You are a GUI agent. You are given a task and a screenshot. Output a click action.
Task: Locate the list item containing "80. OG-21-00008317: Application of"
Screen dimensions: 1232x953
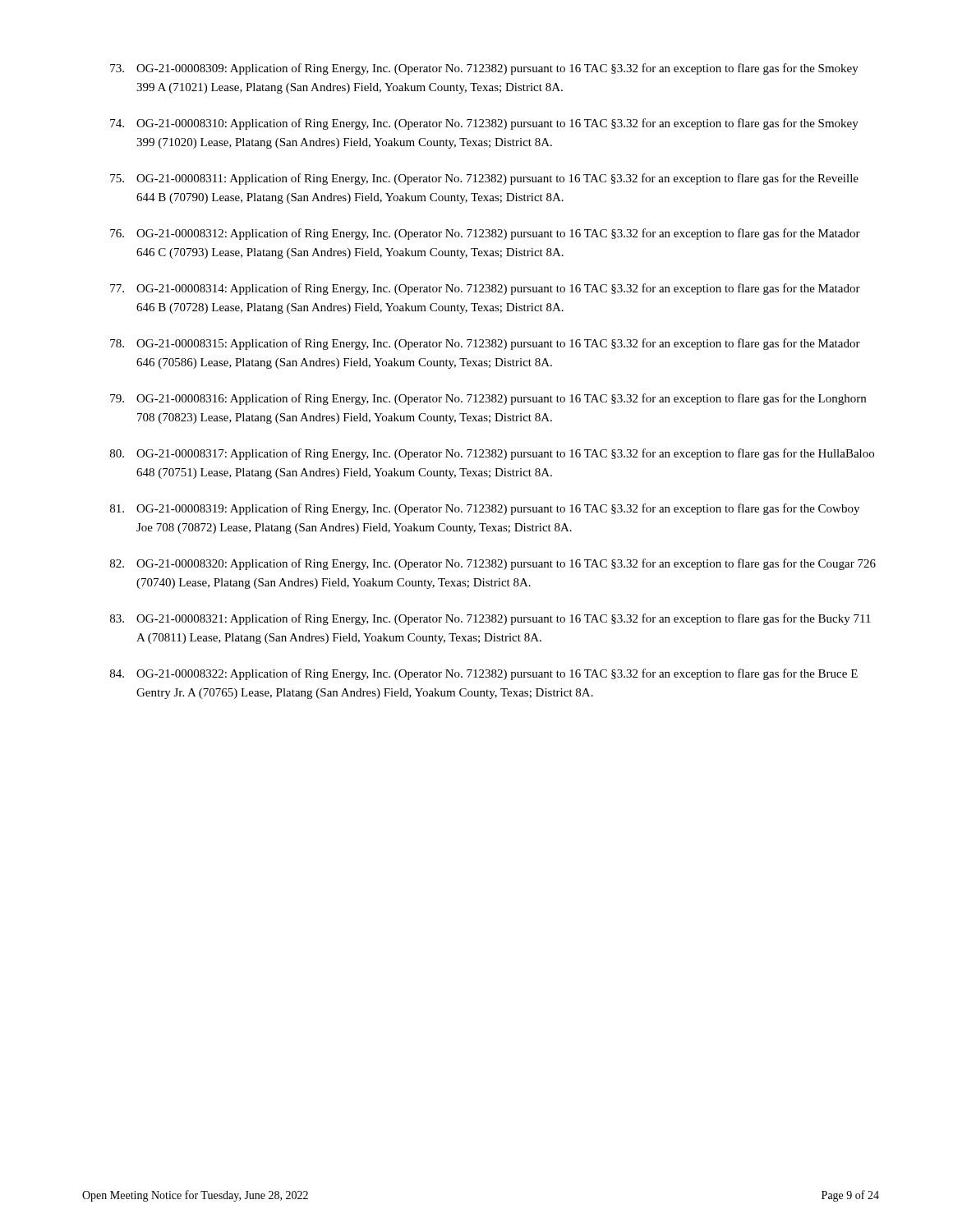pyautogui.click(x=481, y=463)
